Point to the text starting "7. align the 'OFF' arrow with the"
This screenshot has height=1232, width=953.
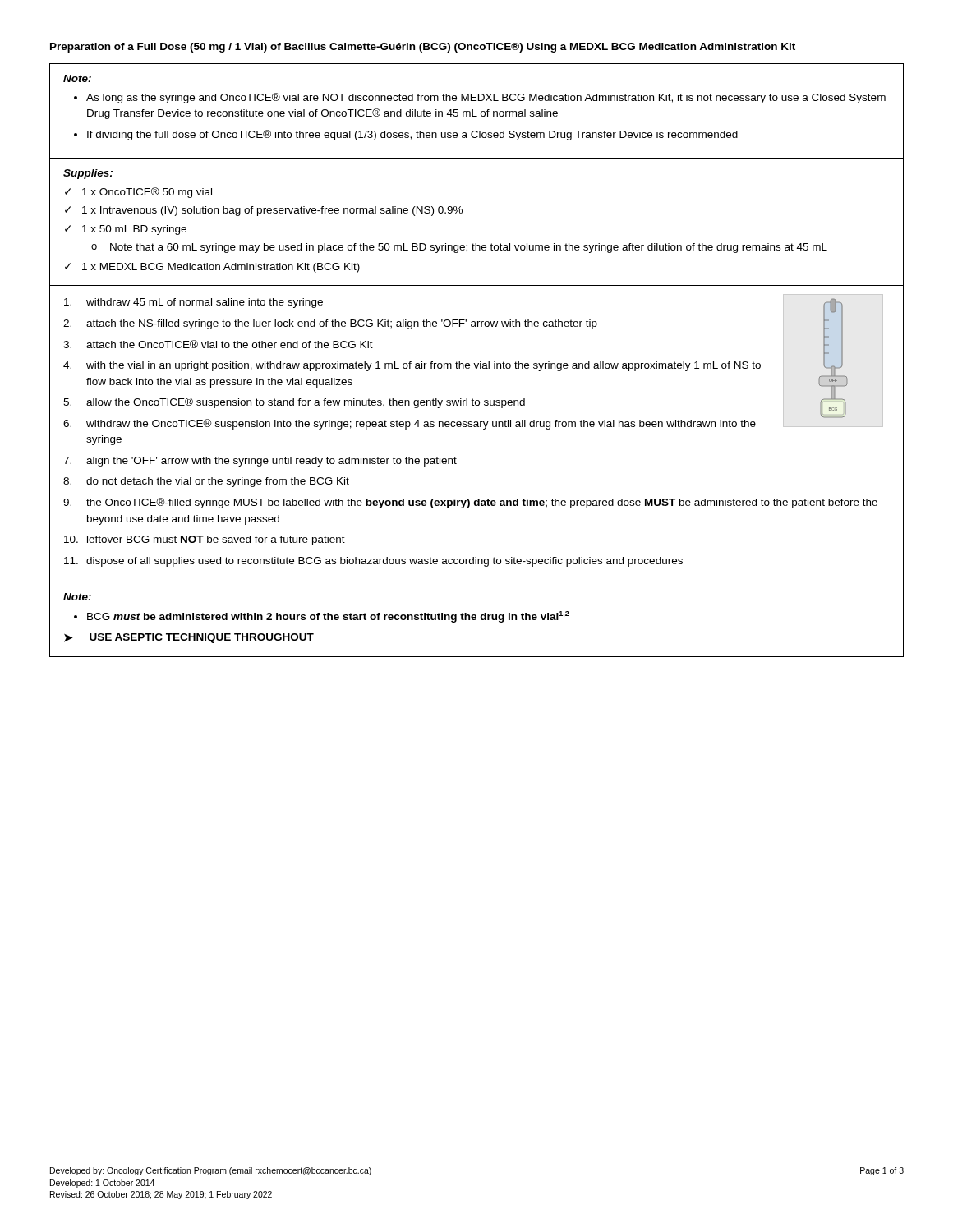(x=260, y=462)
